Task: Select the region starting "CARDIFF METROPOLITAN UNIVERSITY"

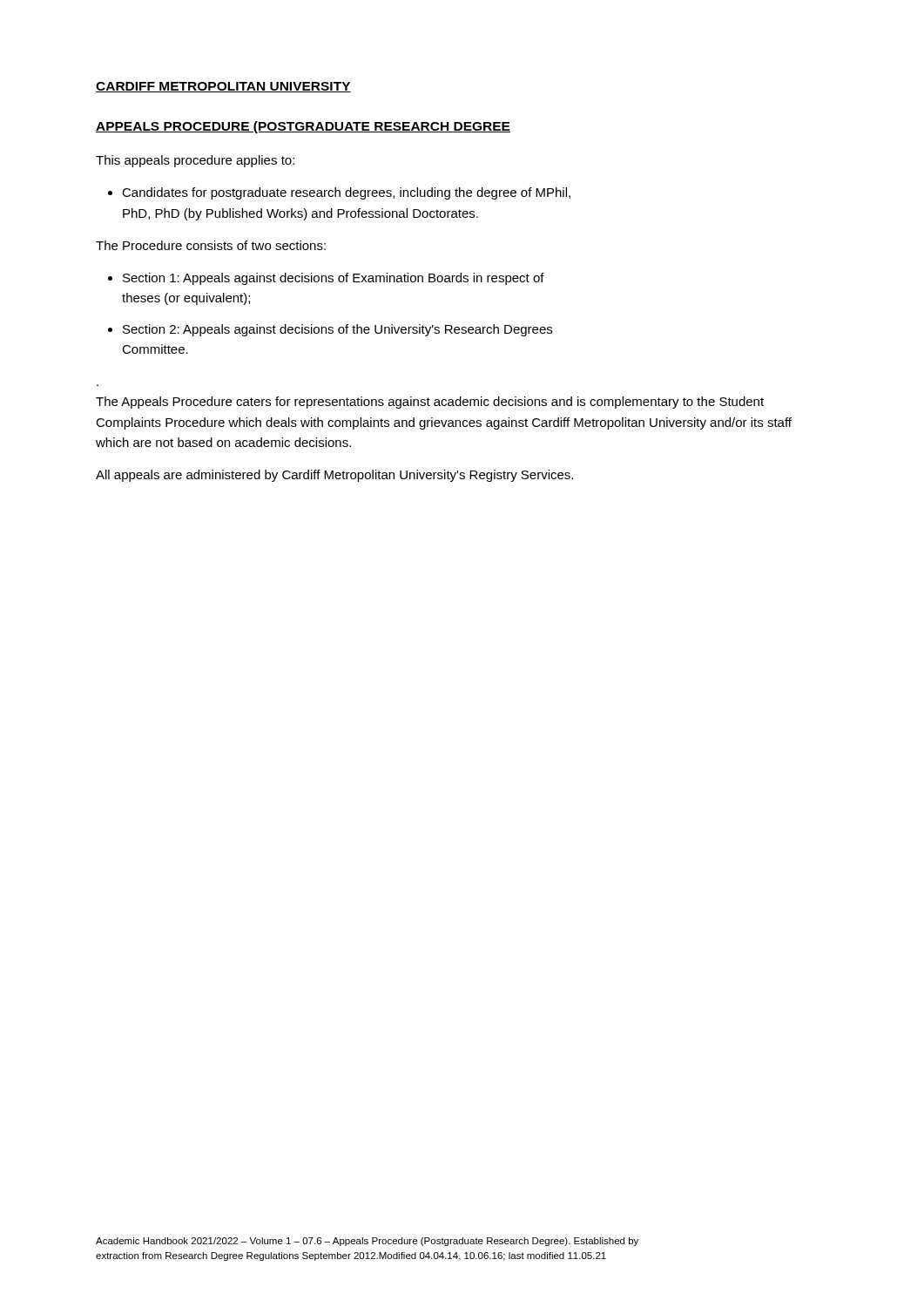Action: click(223, 86)
